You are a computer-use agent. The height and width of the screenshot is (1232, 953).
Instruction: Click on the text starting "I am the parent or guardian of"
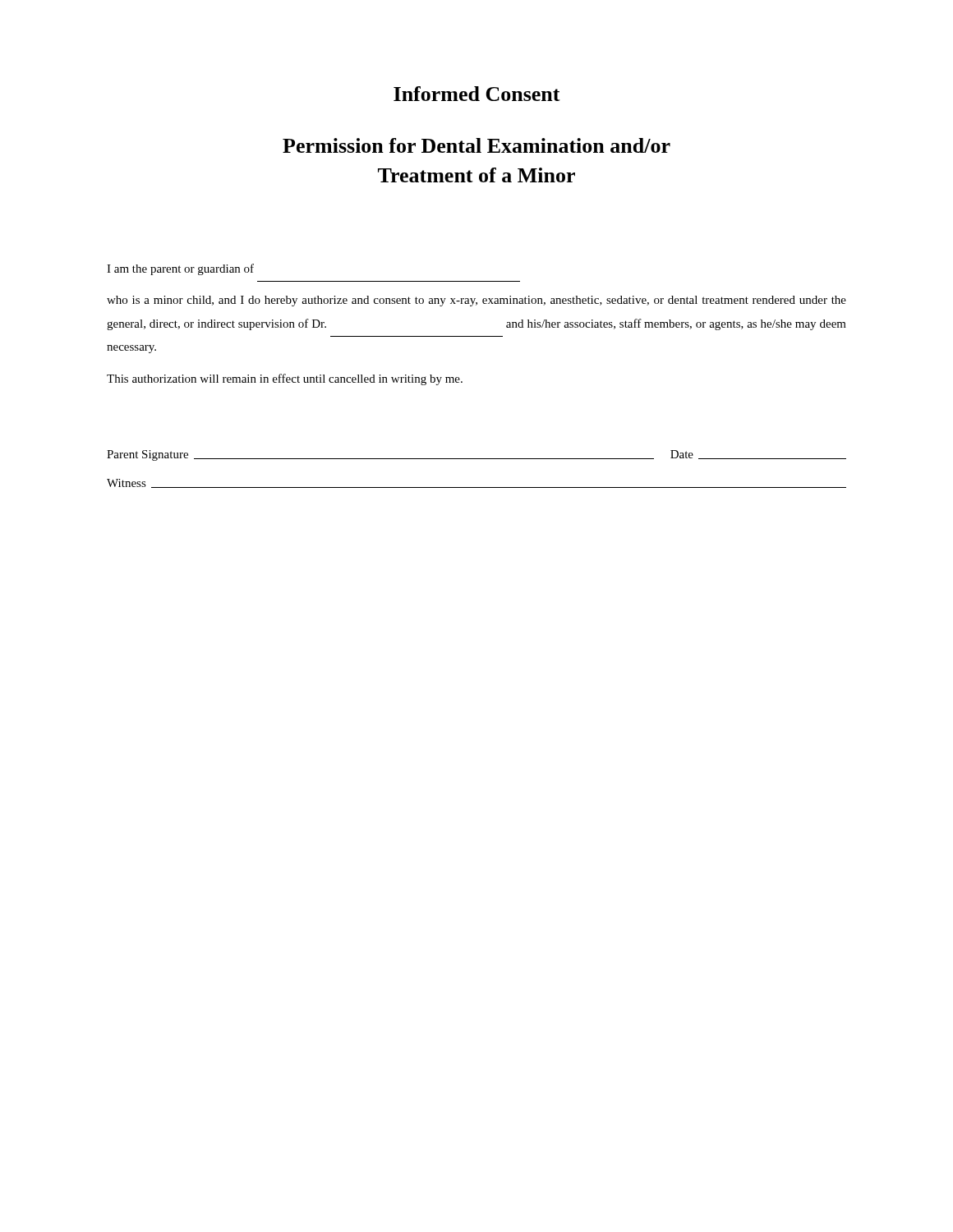click(313, 271)
